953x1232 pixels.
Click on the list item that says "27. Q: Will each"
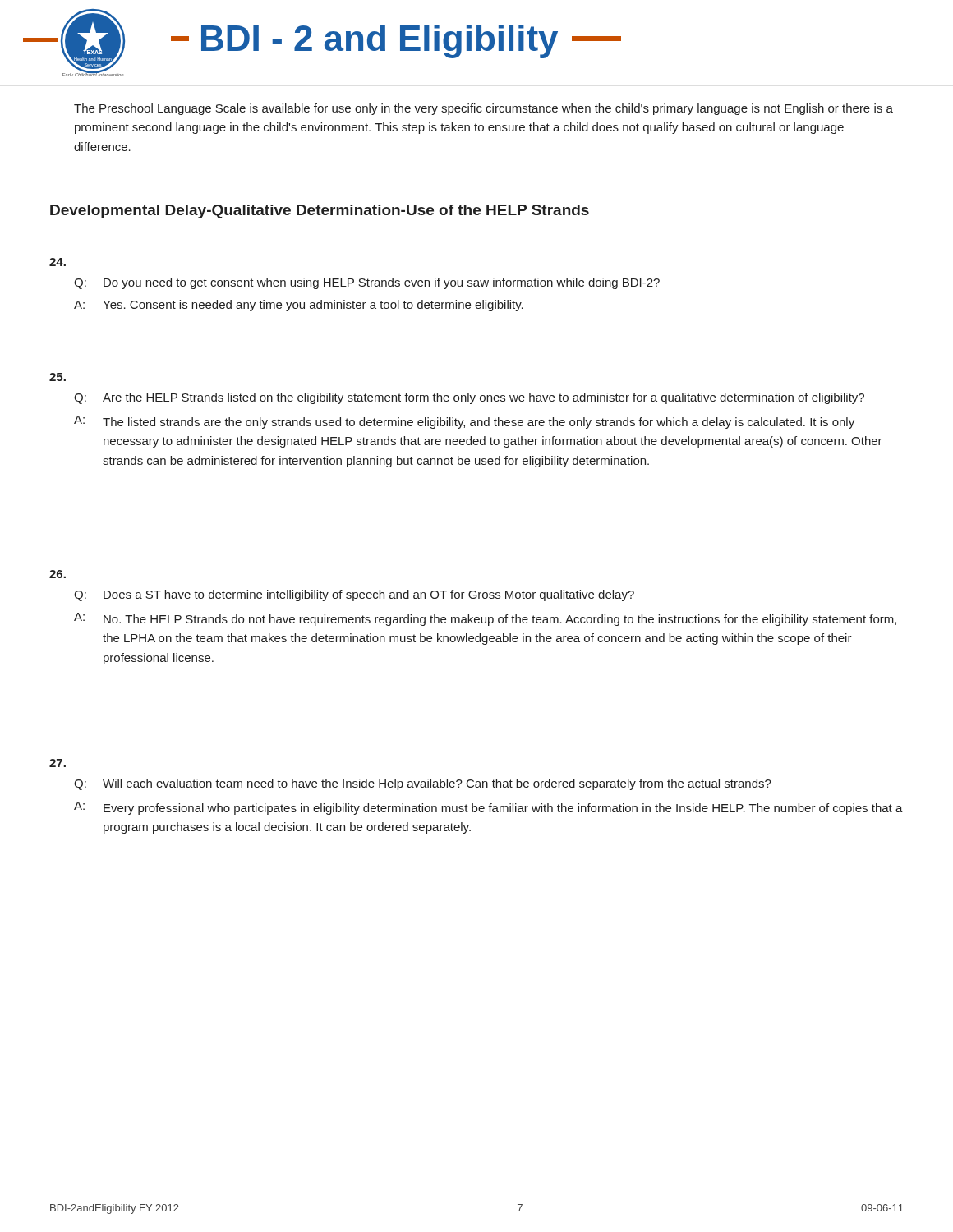coord(476,796)
